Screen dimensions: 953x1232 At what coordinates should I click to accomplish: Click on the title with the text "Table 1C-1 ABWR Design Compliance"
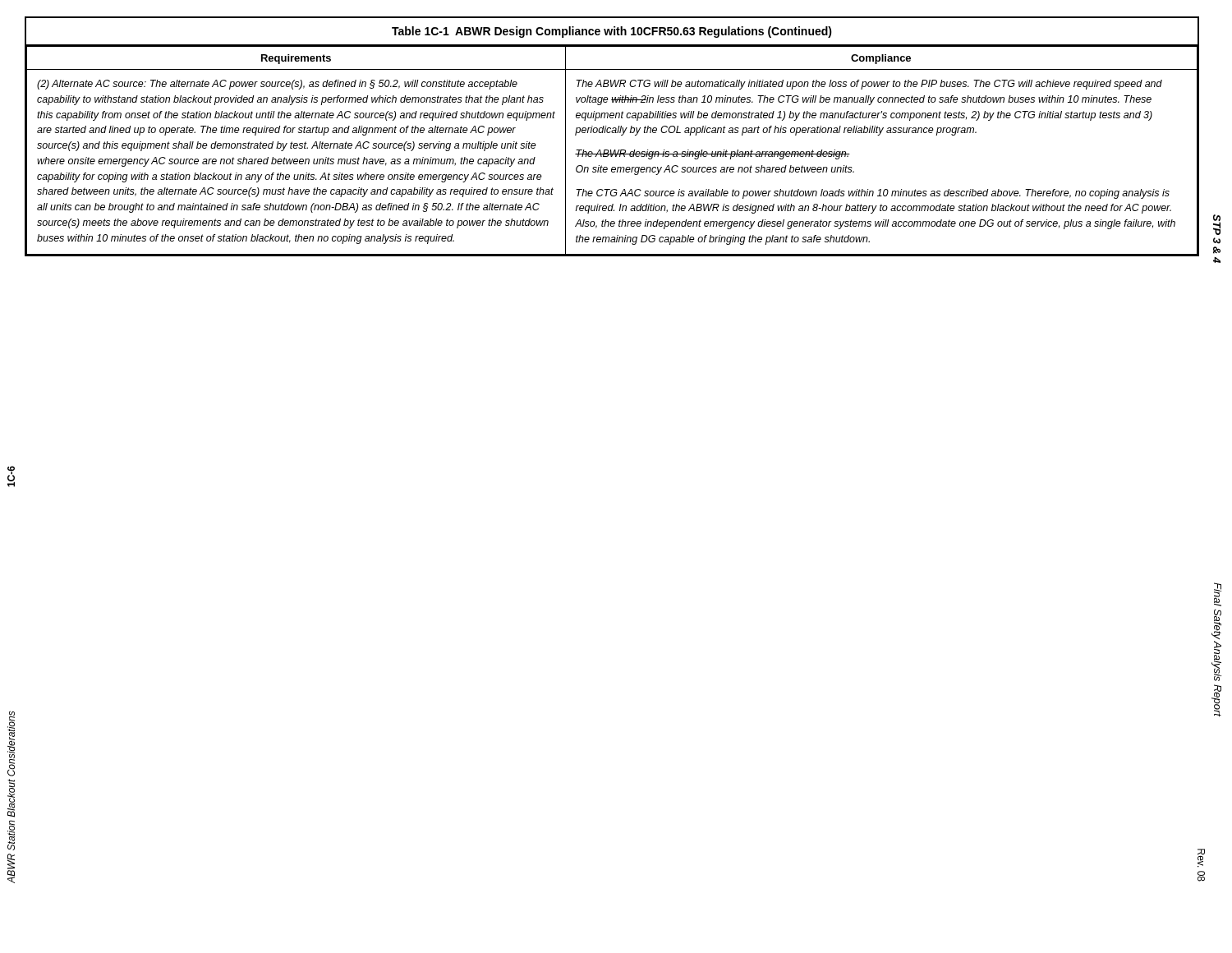[612, 31]
